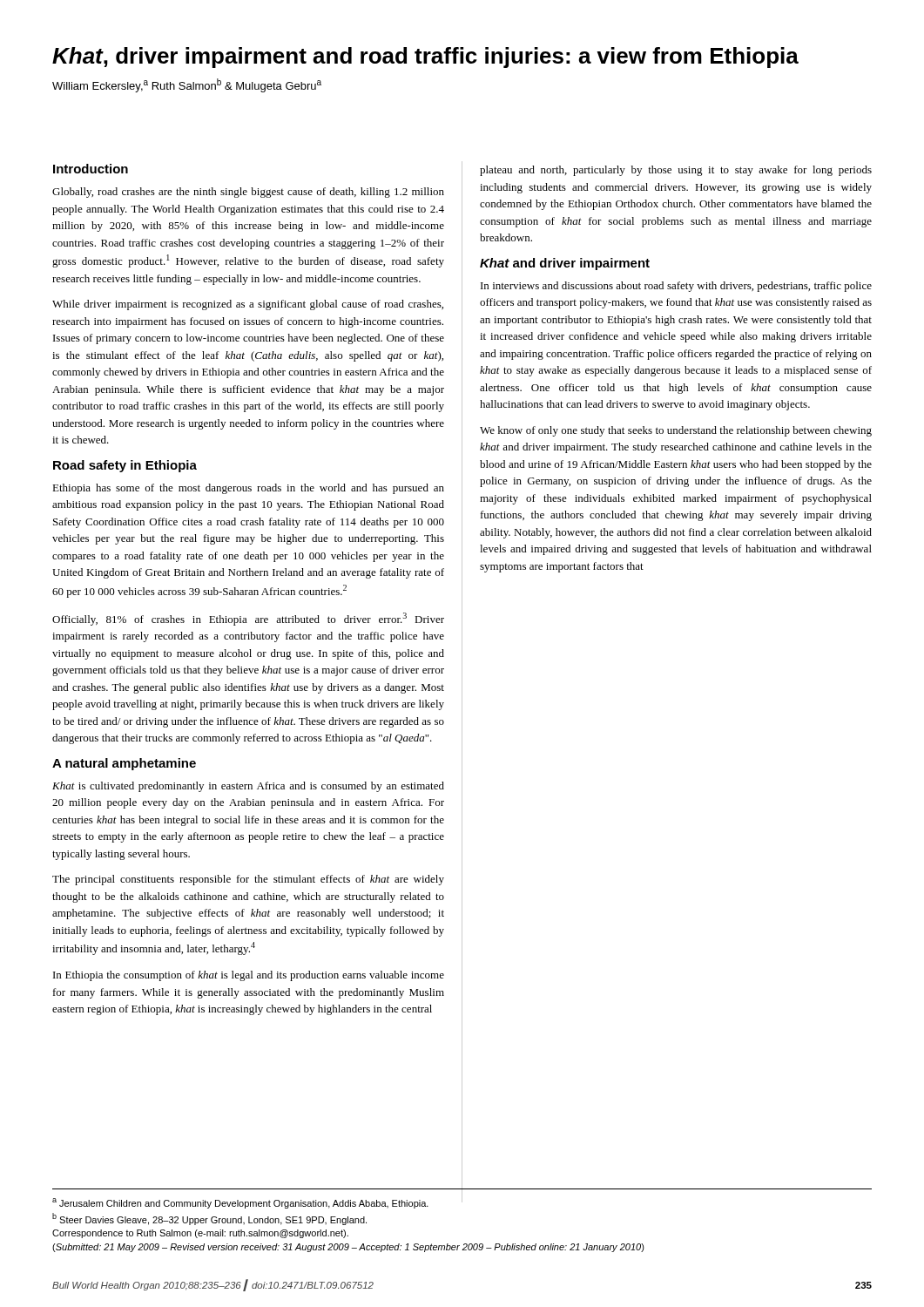Screen dimensions: 1307x924
Task: Locate the block of text that opens with "Globally, road crashes are the"
Action: coord(248,235)
